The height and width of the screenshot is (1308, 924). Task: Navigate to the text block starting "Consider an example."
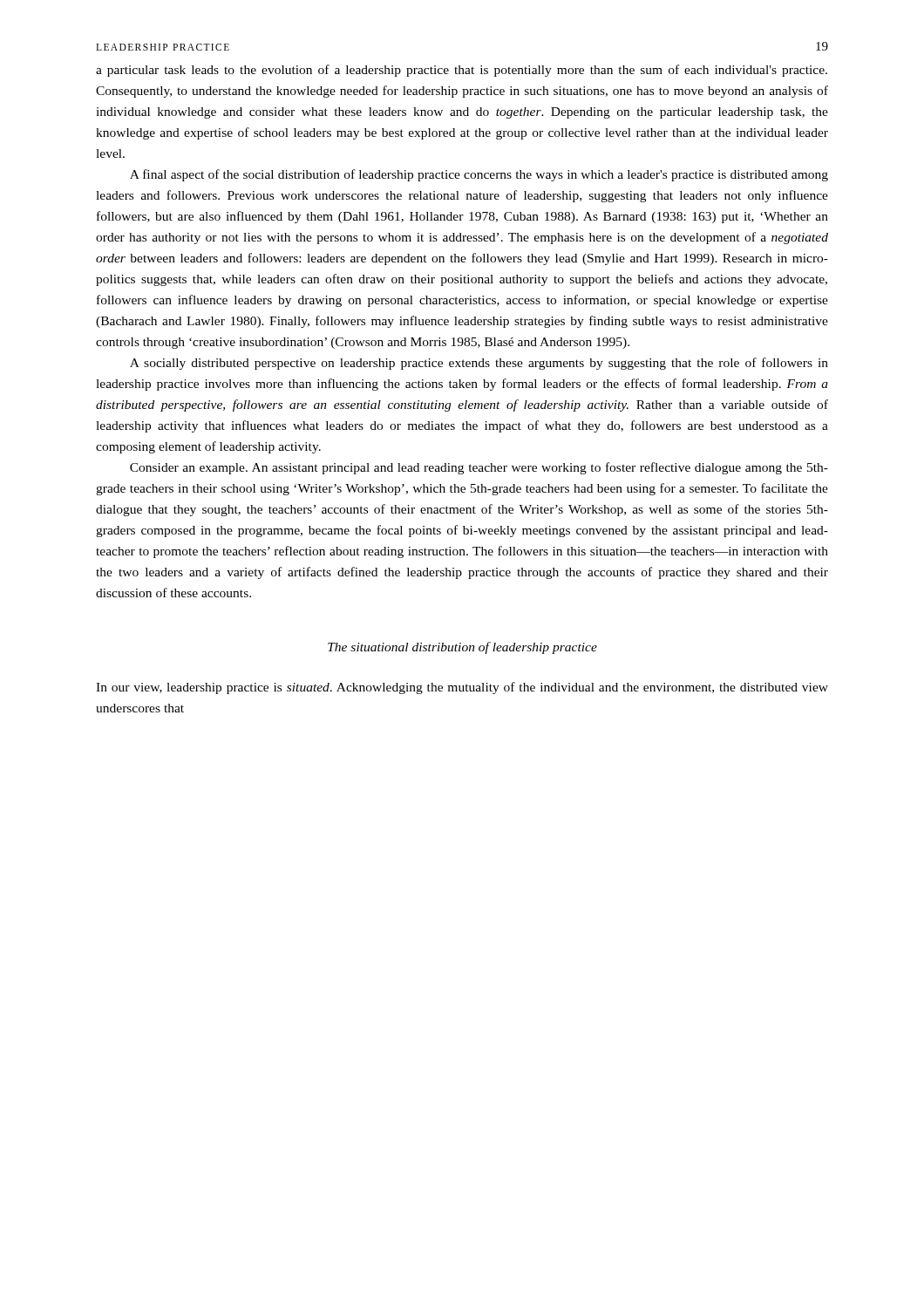coord(462,530)
